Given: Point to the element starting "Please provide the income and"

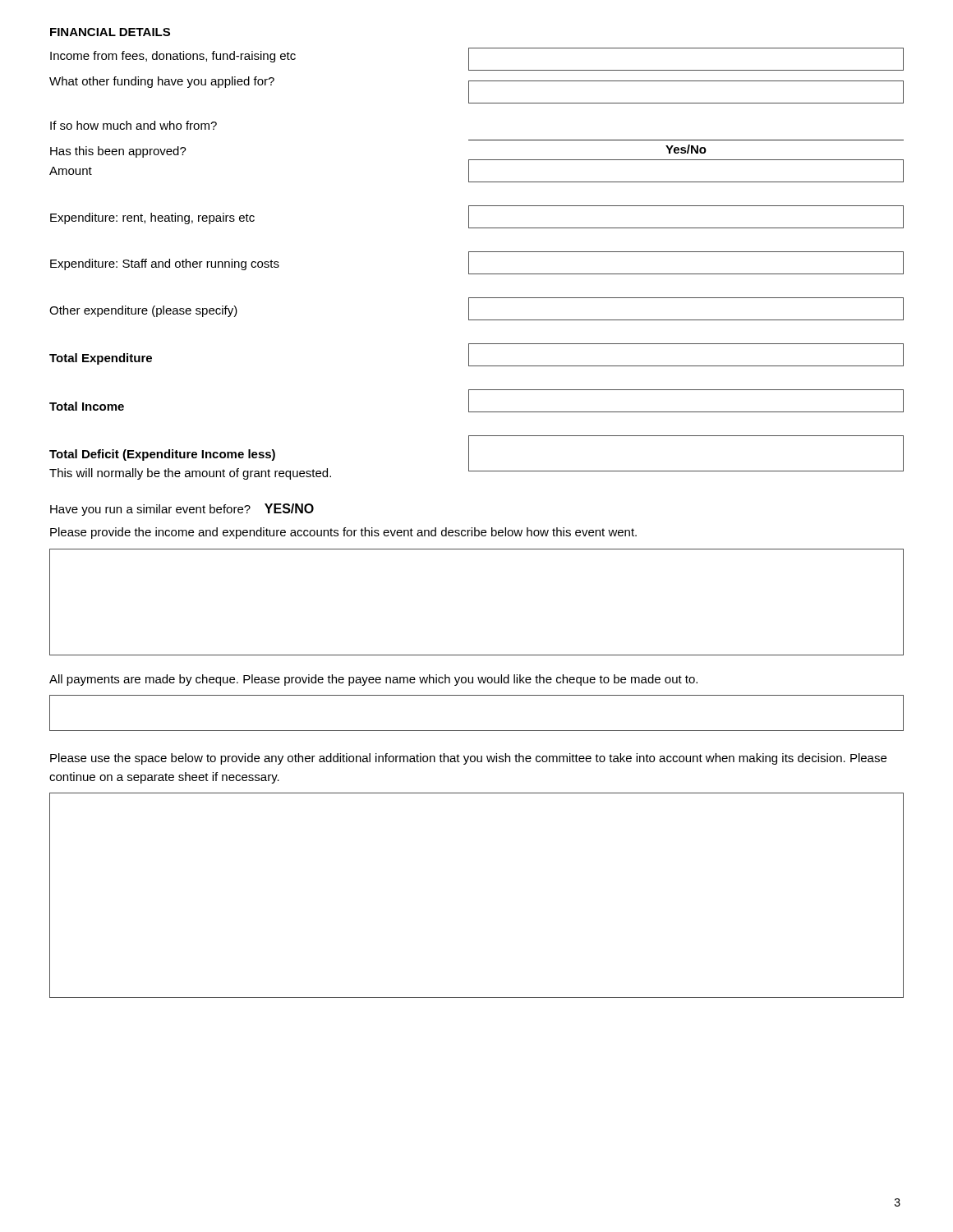Looking at the screenshot, I should click(344, 532).
